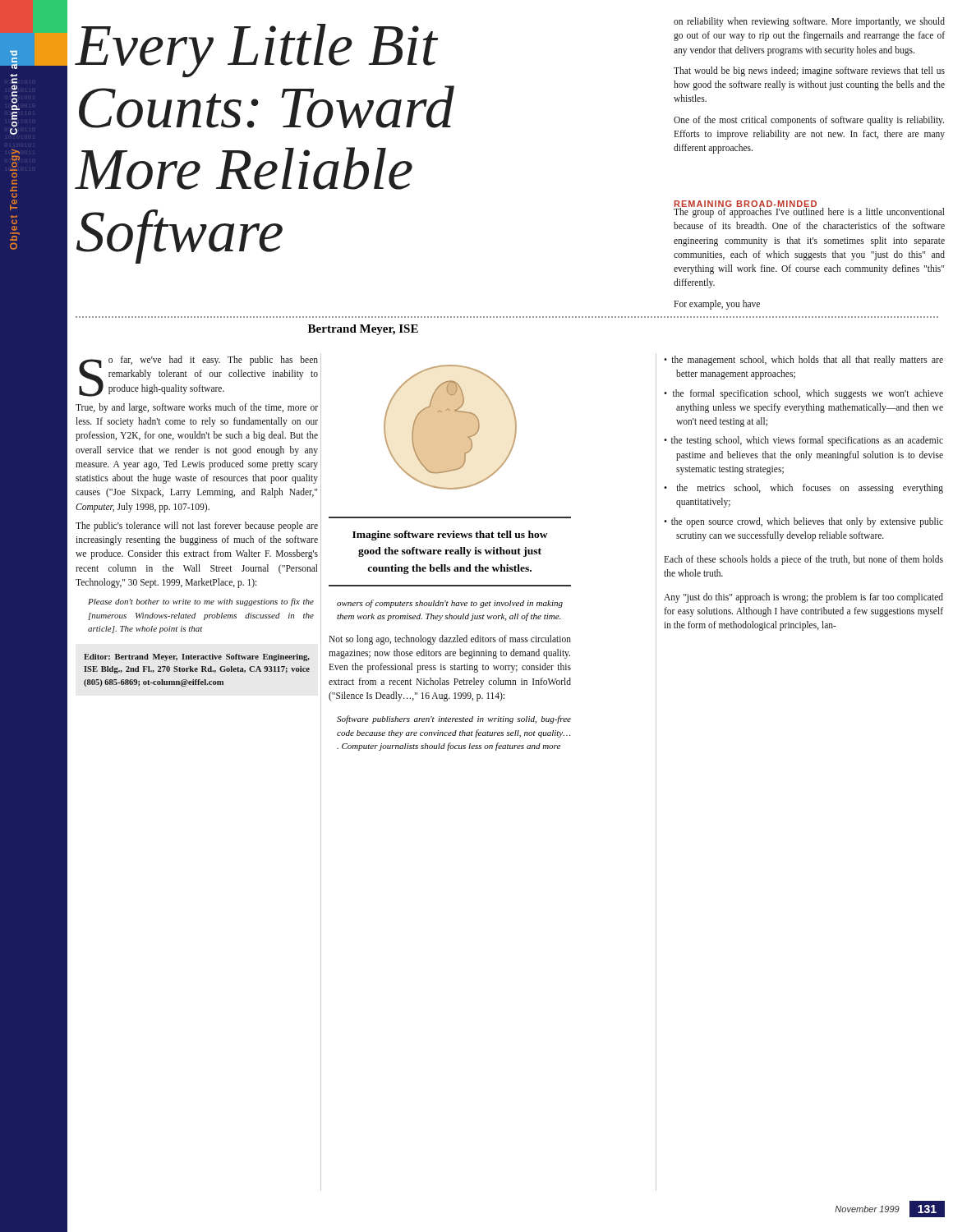The height and width of the screenshot is (1232, 953).
Task: Point to "REMAINING BROAD-MINDED"
Action: [x=746, y=204]
